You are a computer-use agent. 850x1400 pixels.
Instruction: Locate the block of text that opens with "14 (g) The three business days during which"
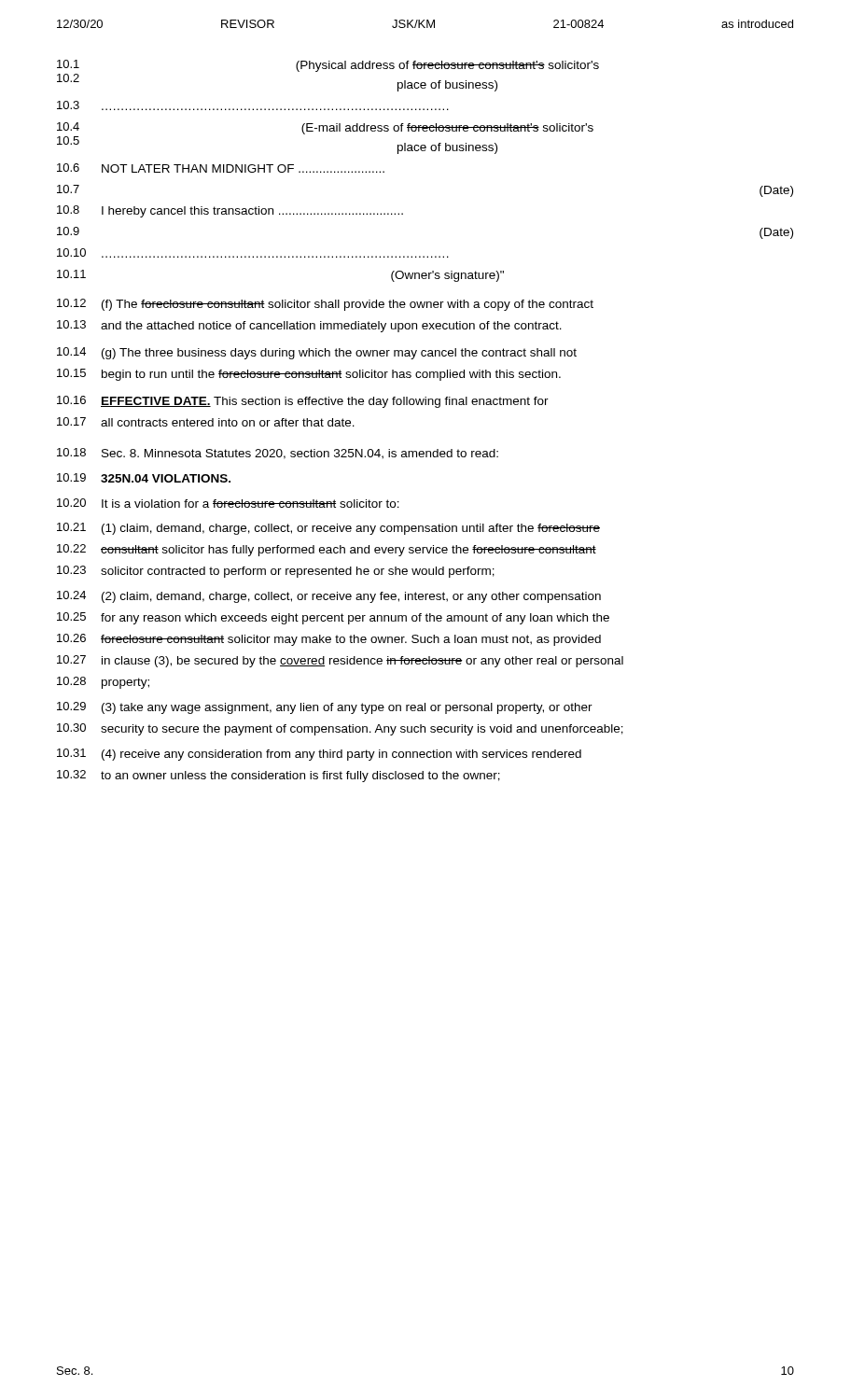[x=425, y=353]
